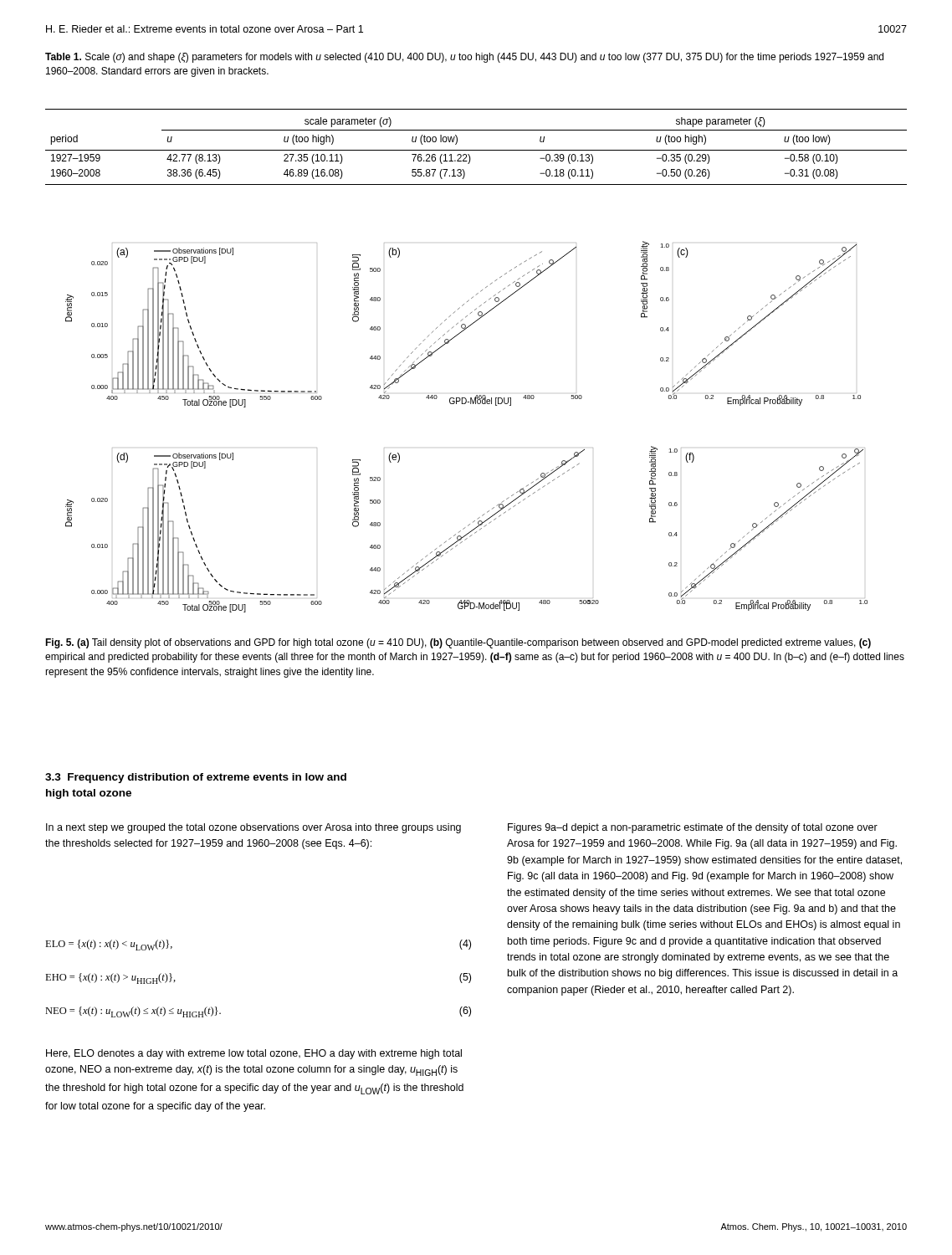This screenshot has height=1255, width=952.
Task: Select the block starting "EHO = {x(t) : x(t) >"
Action: click(112, 978)
